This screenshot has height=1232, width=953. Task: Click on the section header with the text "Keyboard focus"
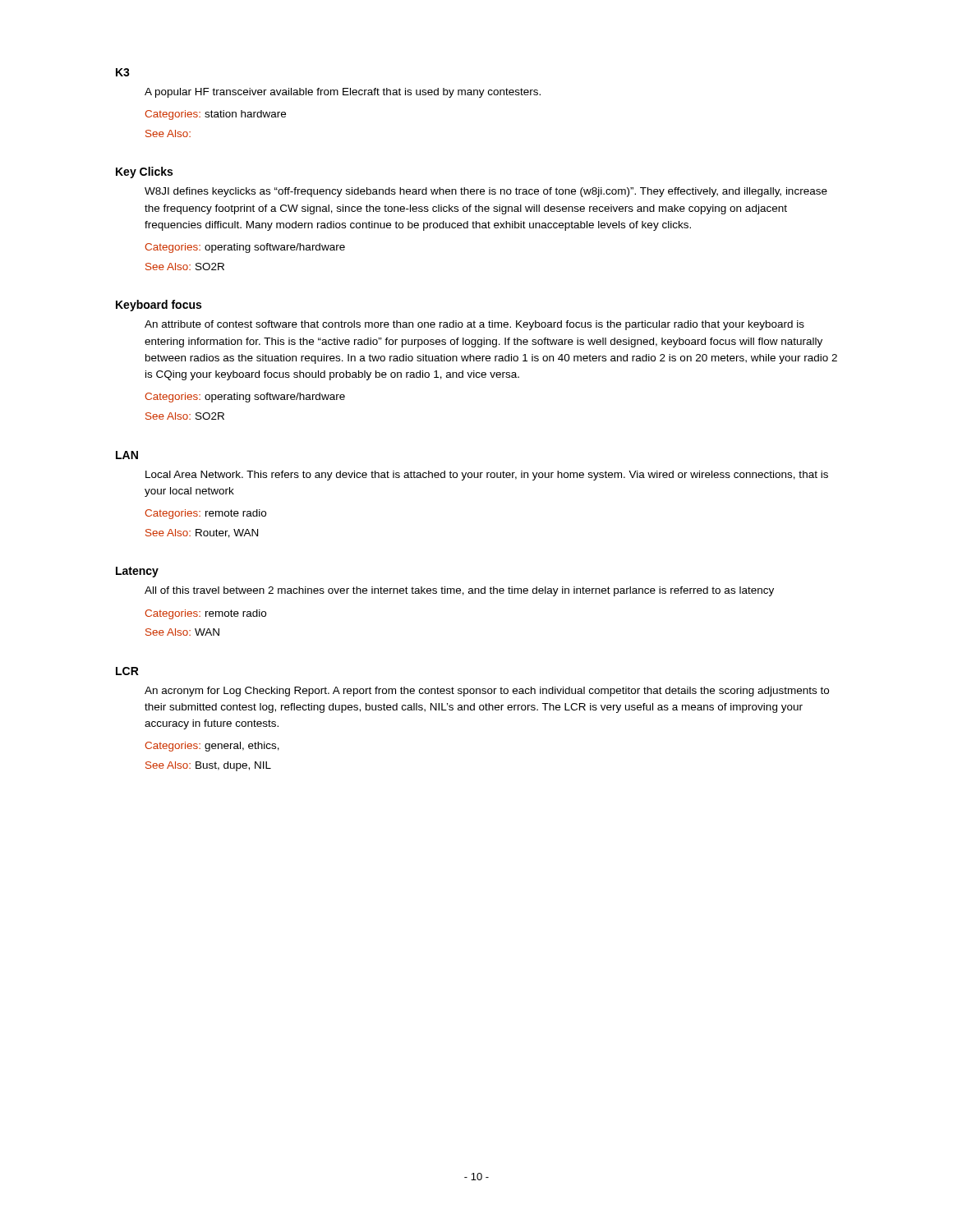158,305
